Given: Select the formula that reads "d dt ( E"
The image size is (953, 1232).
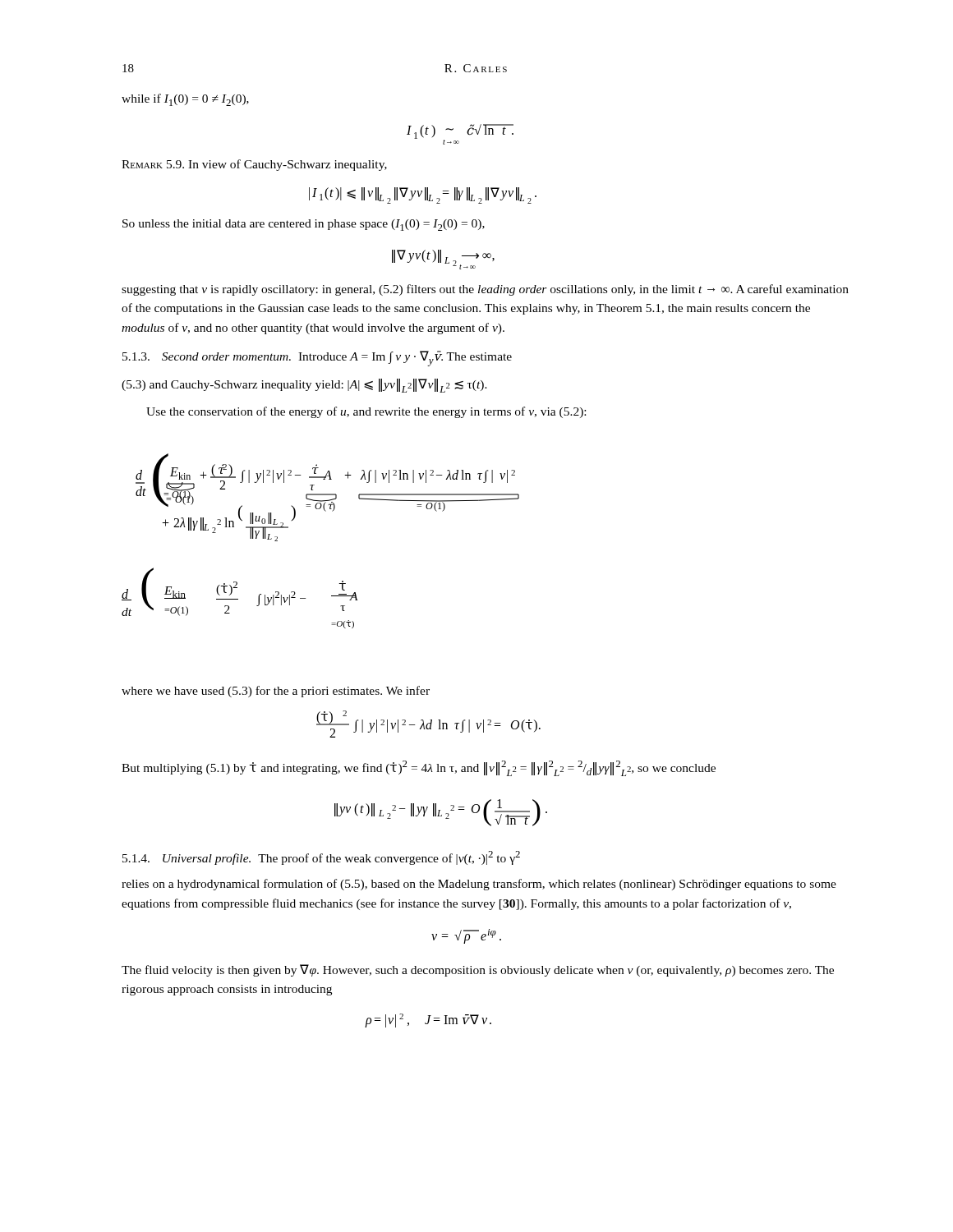Looking at the screenshot, I should coord(489,482).
